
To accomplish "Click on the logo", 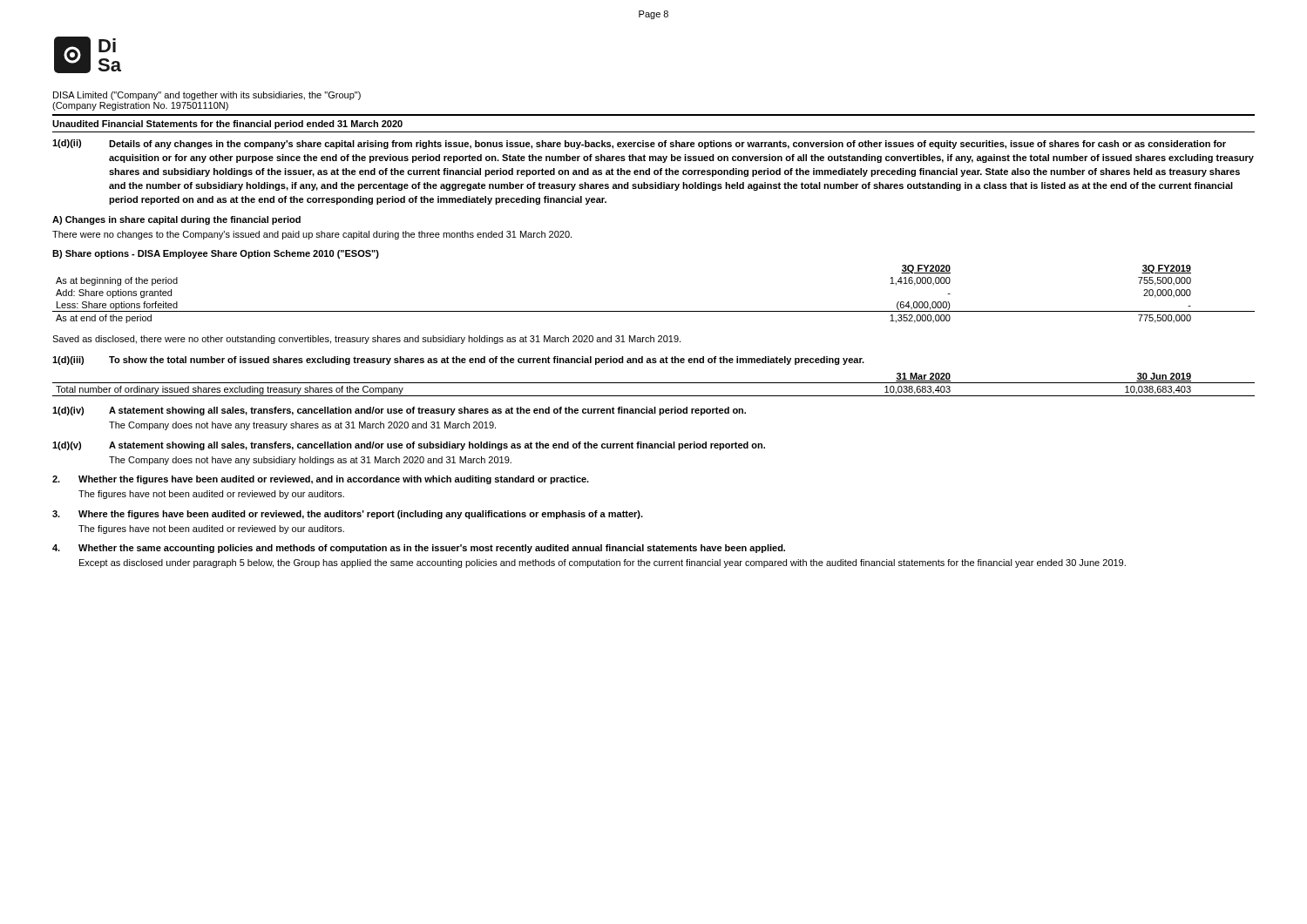I will click(x=654, y=60).
